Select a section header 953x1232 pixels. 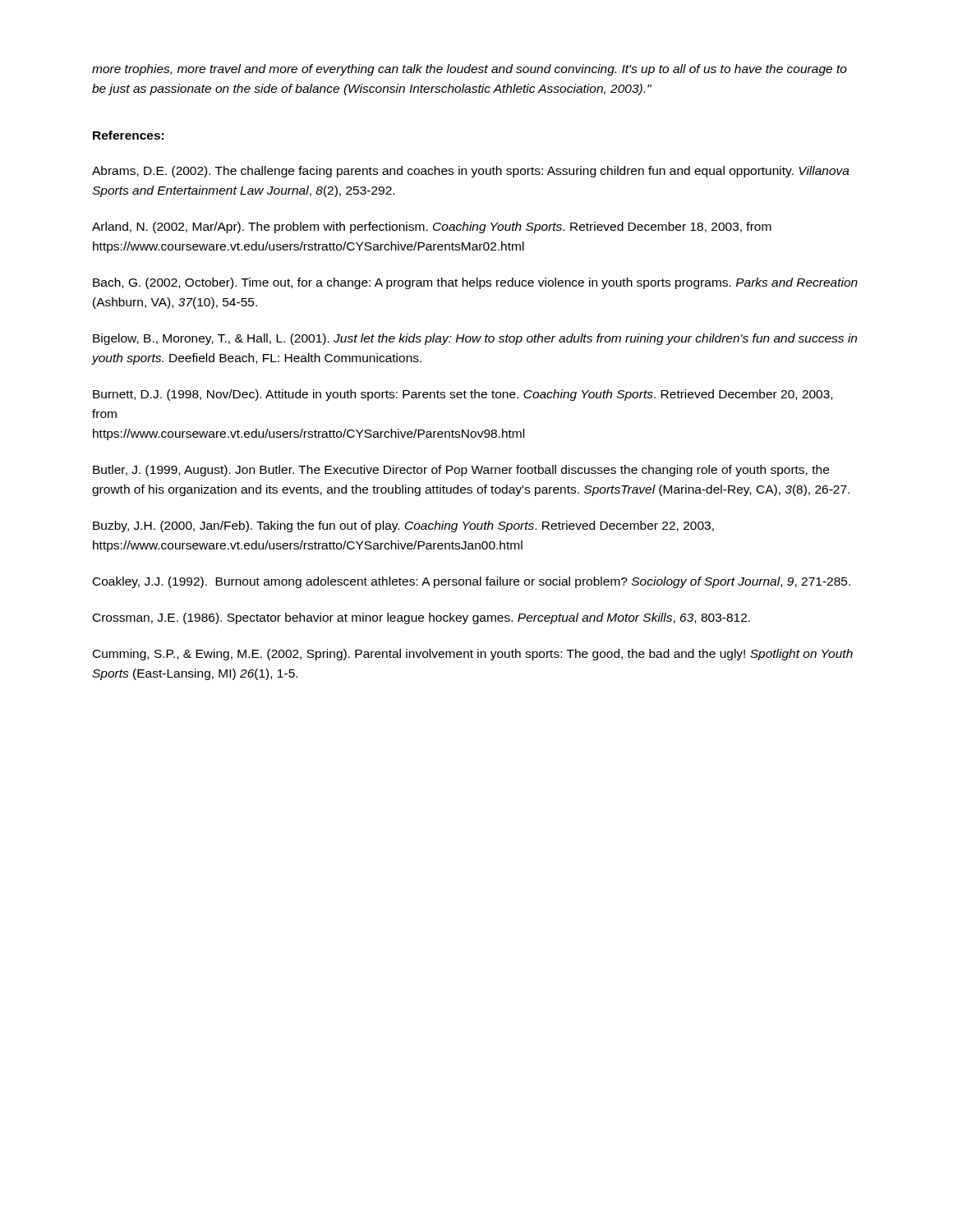click(x=129, y=135)
